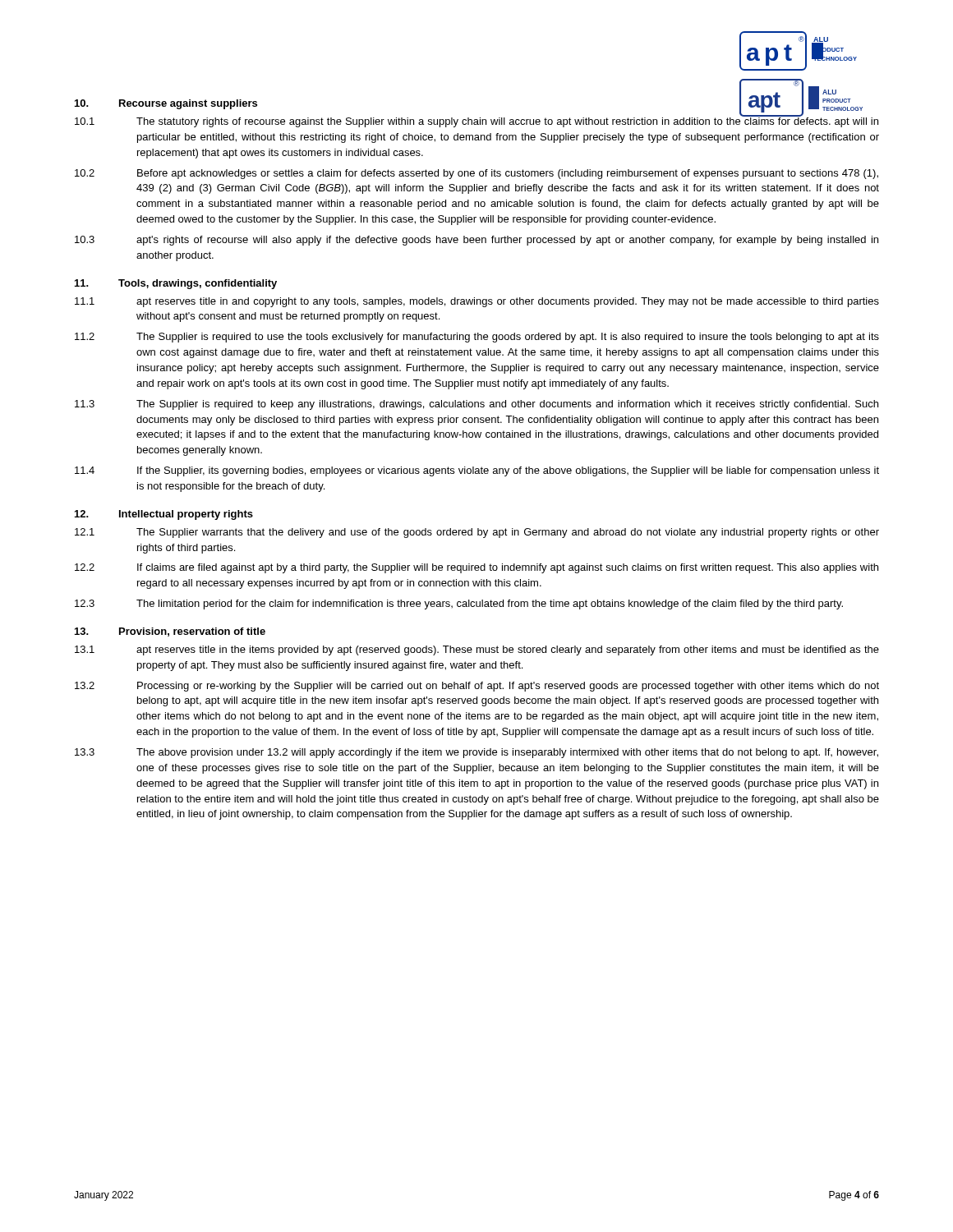Image resolution: width=953 pixels, height=1232 pixels.
Task: Navigate to the element starting "2 Before apt"
Action: click(x=476, y=197)
